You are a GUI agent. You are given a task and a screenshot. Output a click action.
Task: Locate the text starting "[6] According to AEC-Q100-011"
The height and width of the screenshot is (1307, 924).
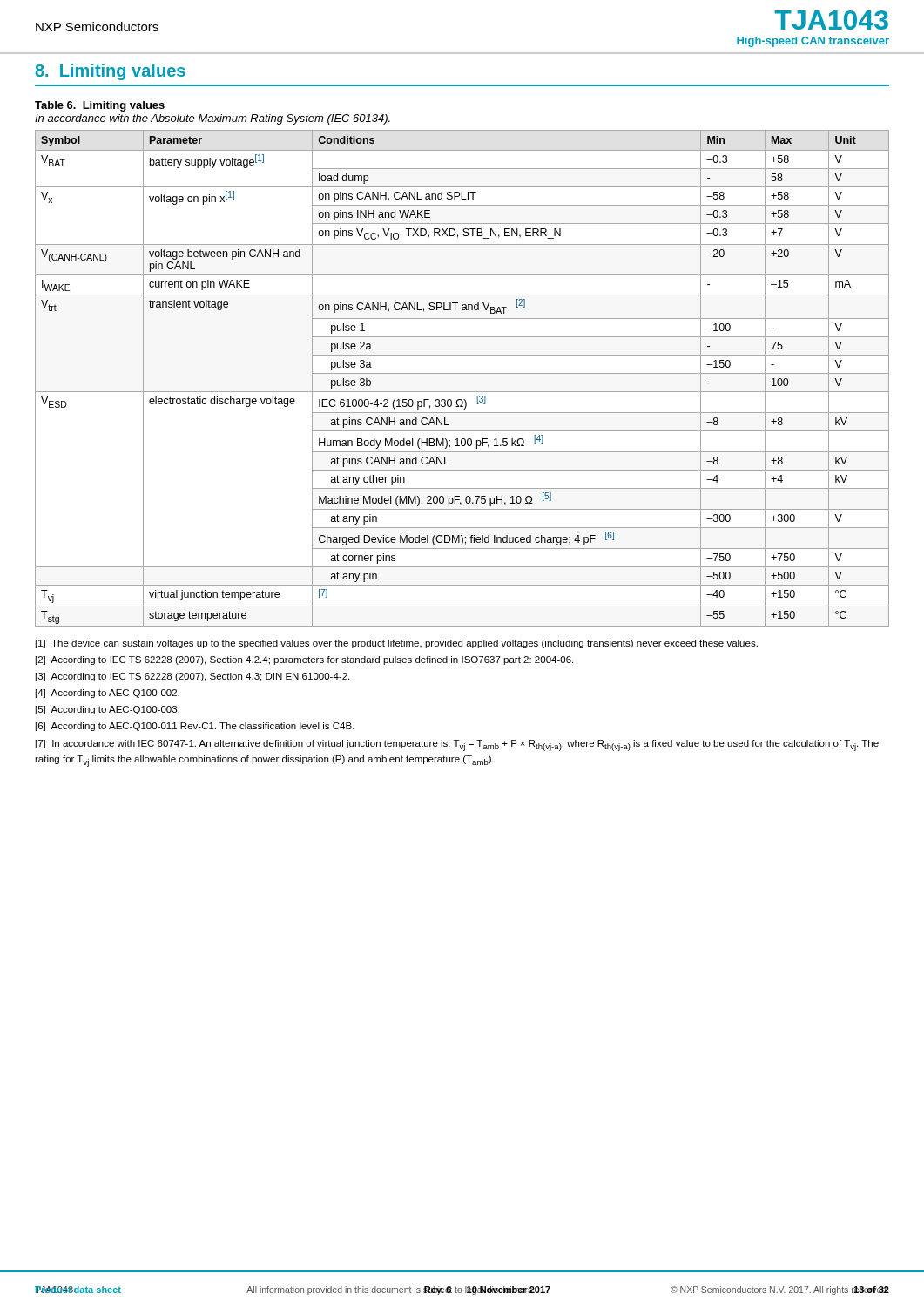pyautogui.click(x=195, y=726)
